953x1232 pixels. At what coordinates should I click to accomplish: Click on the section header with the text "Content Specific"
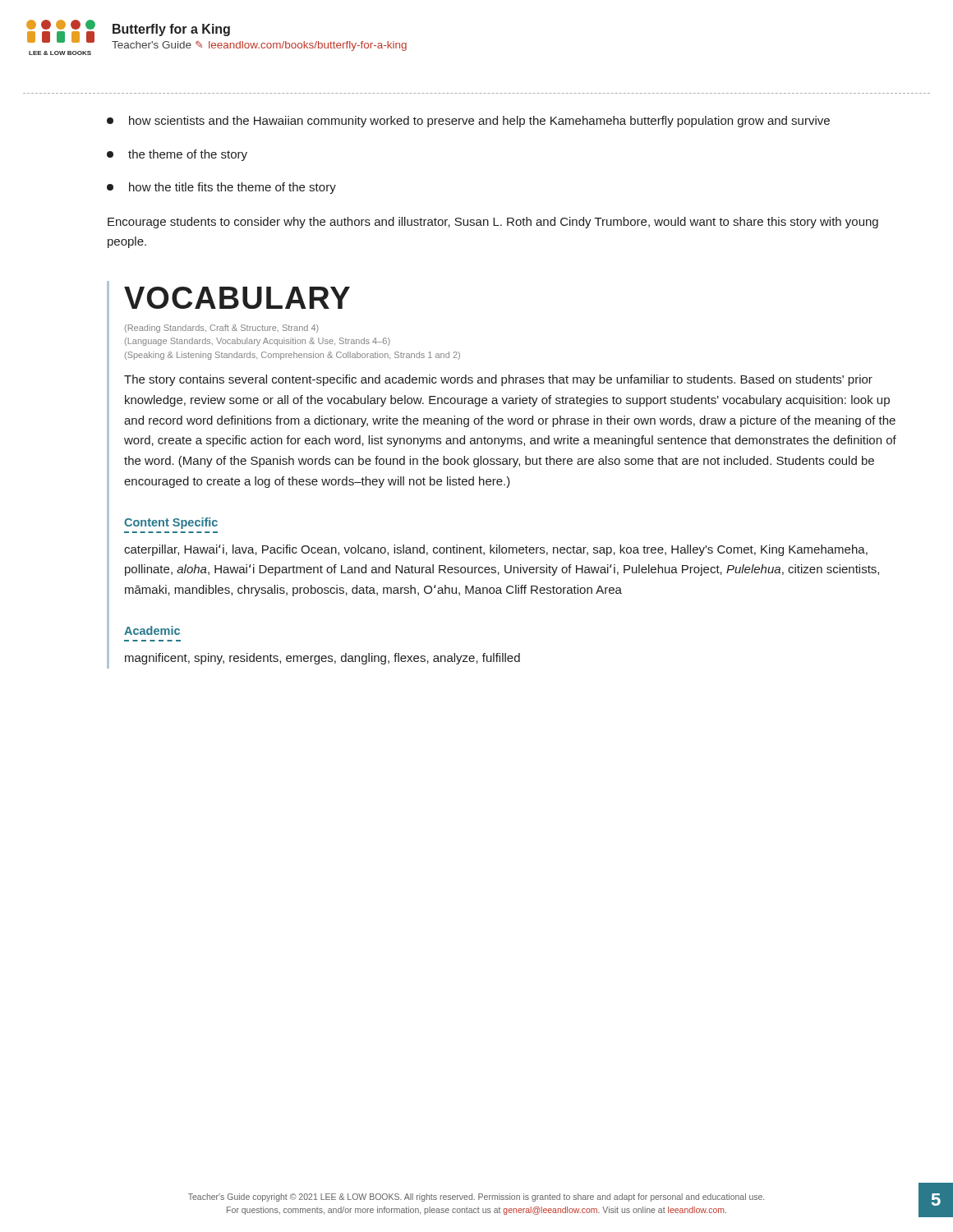(171, 524)
